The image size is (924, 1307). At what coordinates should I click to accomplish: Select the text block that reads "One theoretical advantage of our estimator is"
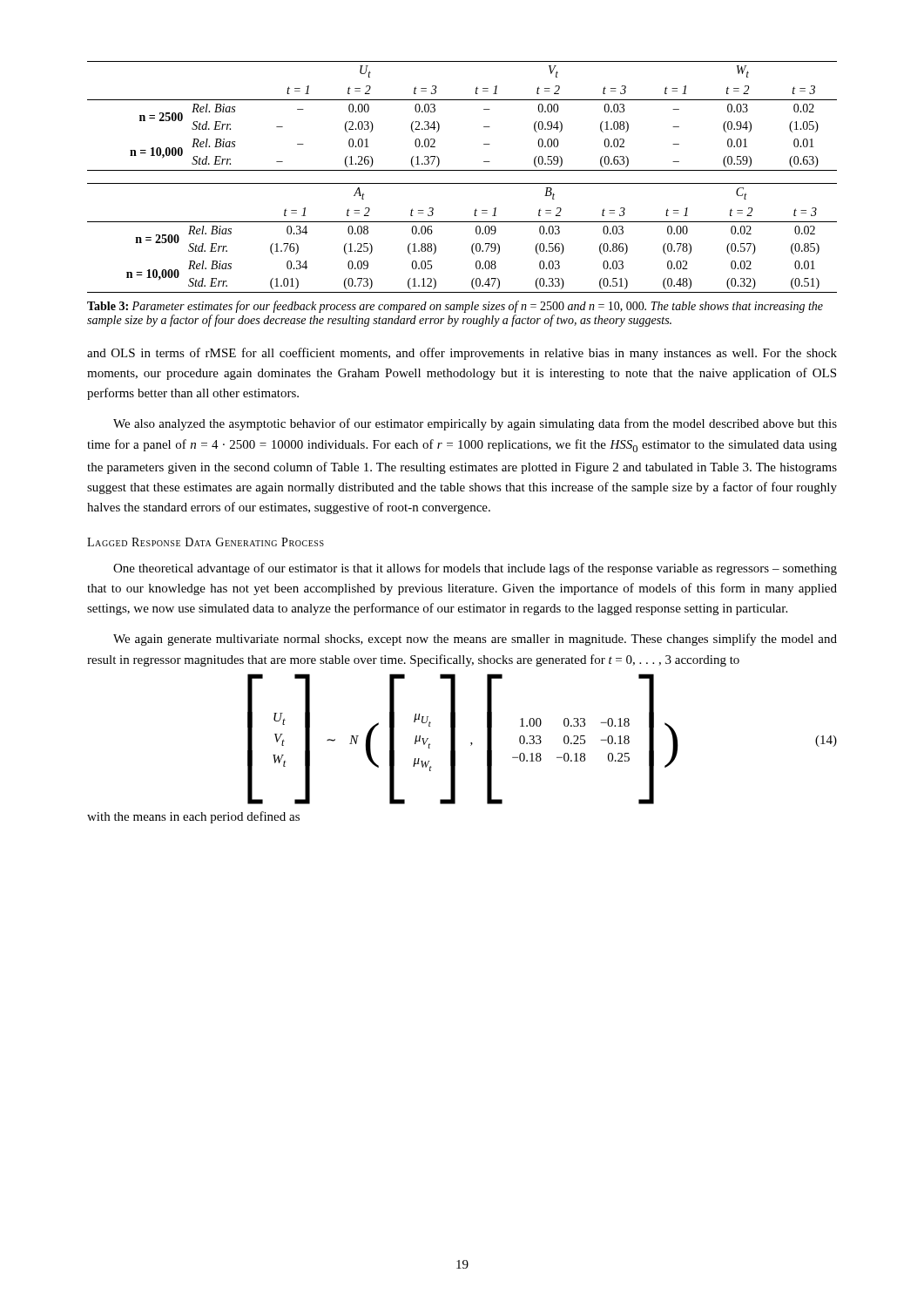coord(462,588)
